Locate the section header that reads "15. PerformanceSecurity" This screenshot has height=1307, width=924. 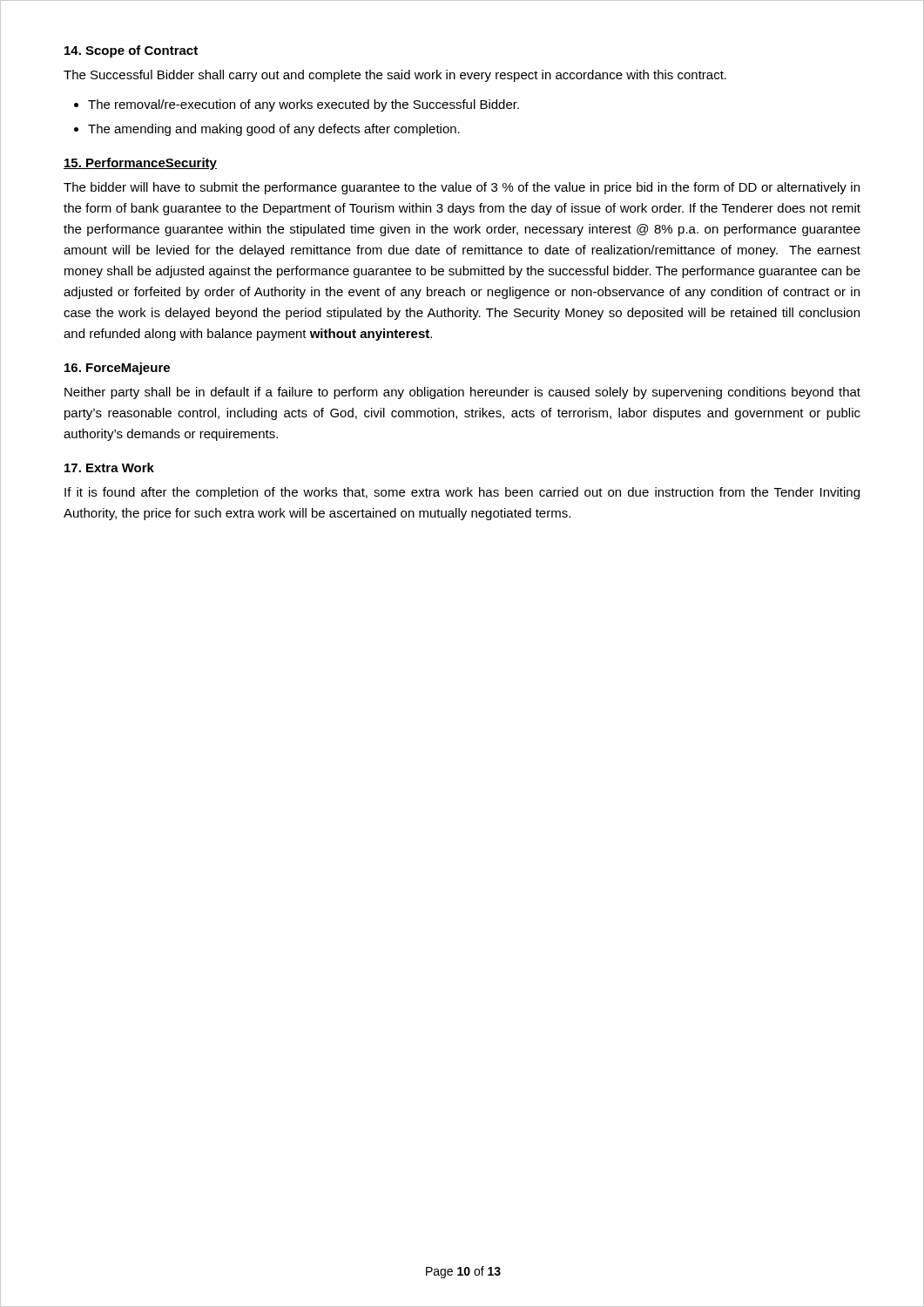point(140,163)
